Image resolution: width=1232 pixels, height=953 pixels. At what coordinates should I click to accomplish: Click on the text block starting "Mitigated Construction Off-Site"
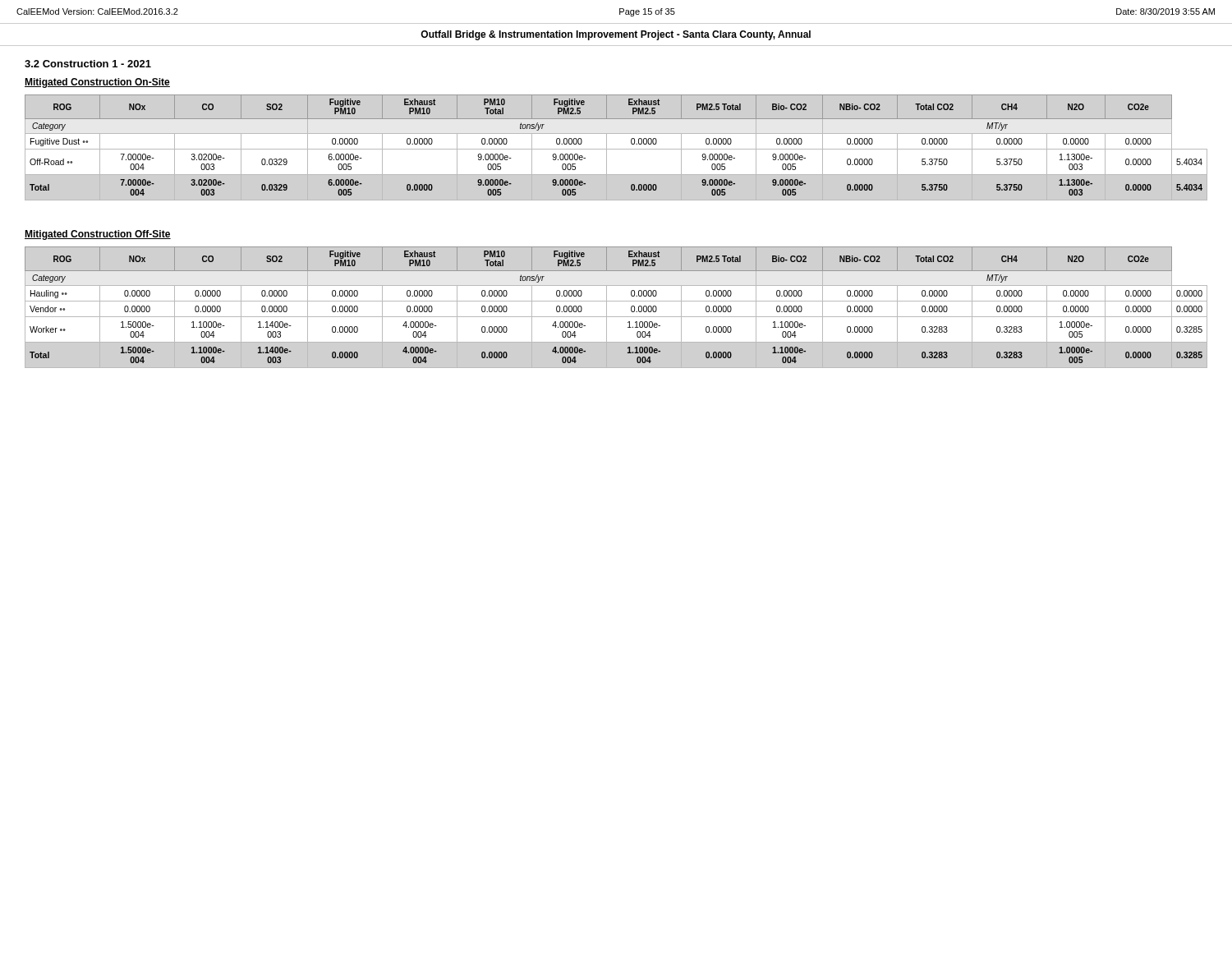coord(97,234)
